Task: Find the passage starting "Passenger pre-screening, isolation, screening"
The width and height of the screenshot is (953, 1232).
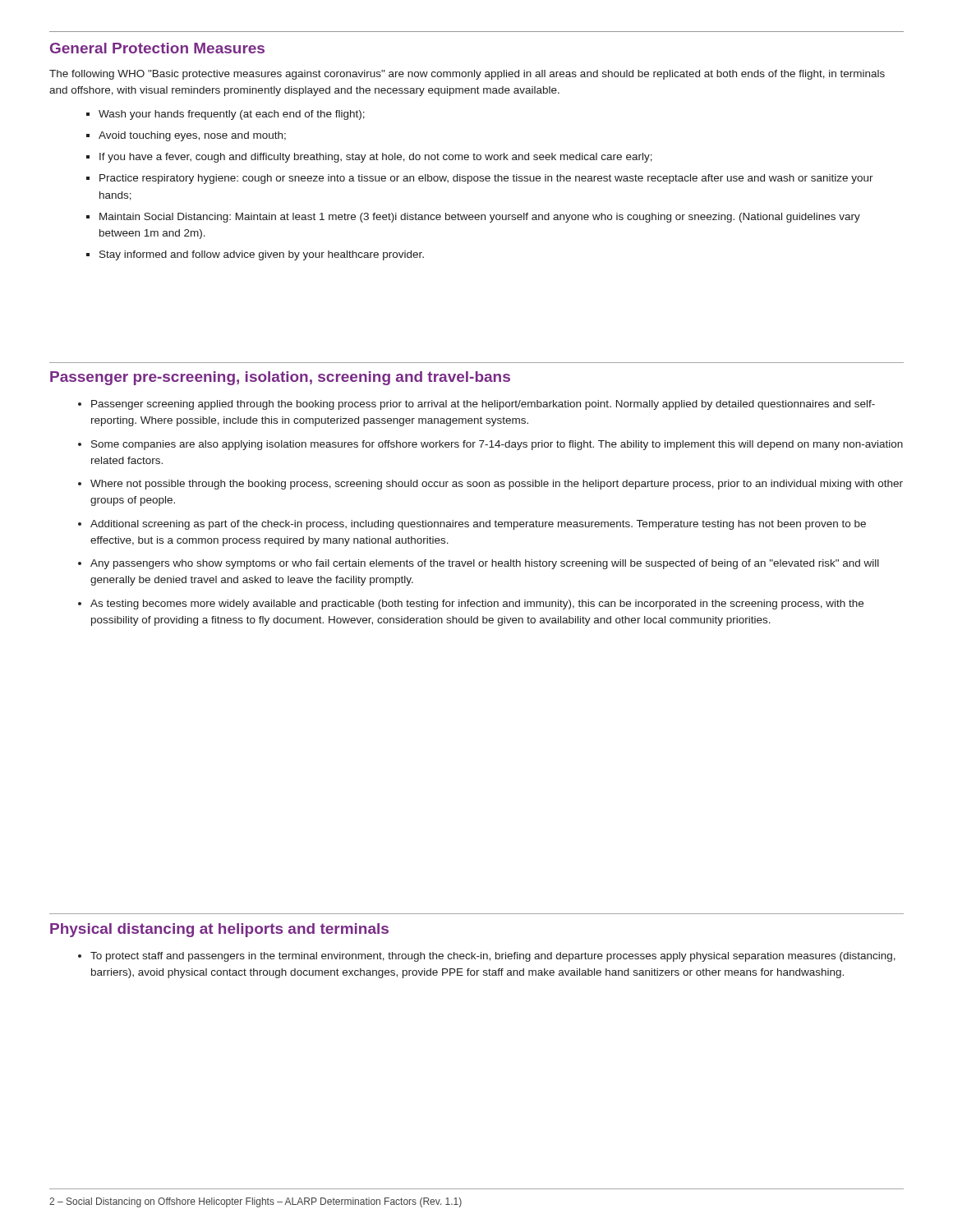Action: [280, 377]
